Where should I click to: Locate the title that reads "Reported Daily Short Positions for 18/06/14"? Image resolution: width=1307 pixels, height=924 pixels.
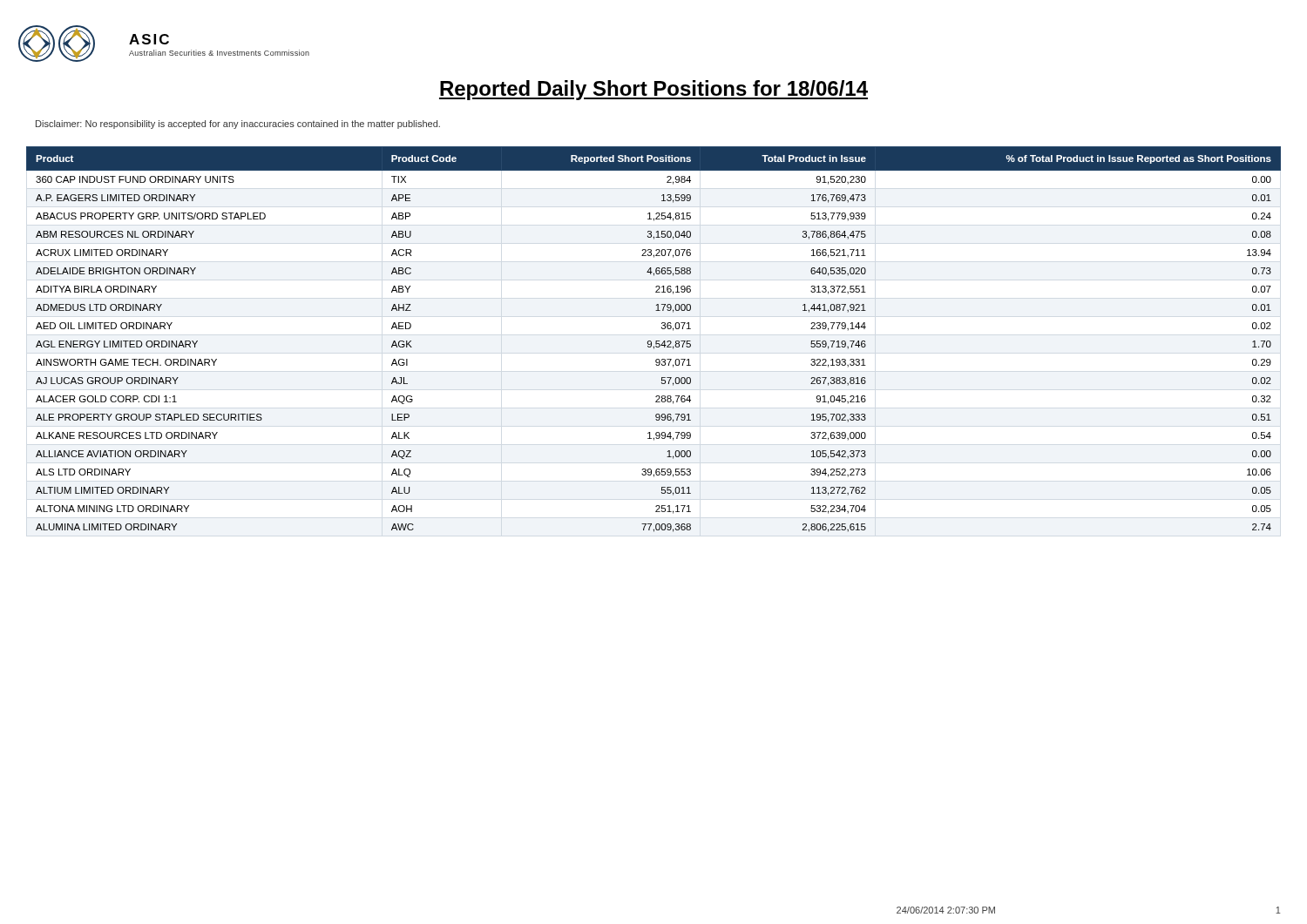pos(654,89)
